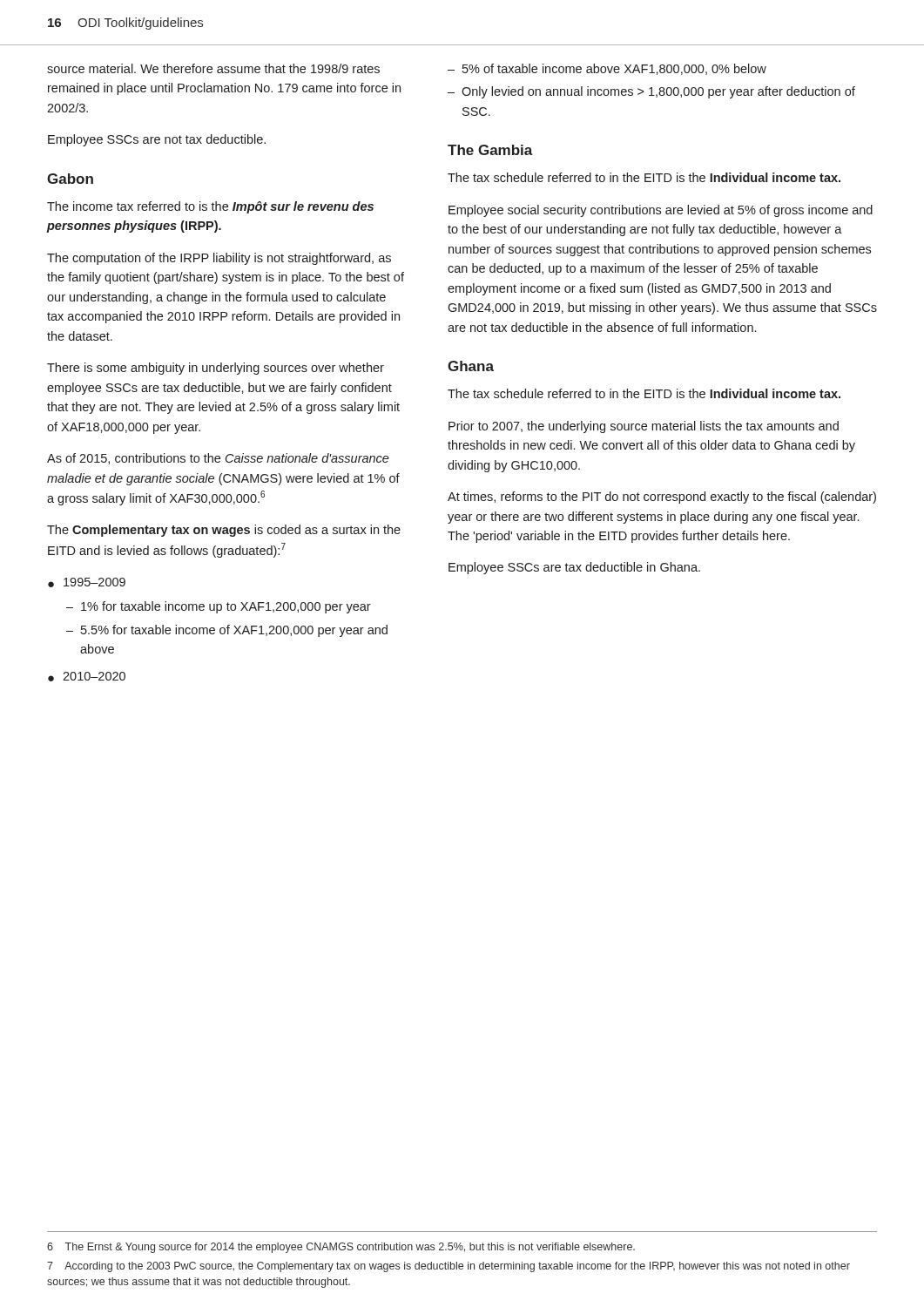Find the block on this page that starts "– 1% for"
This screenshot has width=924, height=1307.
click(x=218, y=607)
